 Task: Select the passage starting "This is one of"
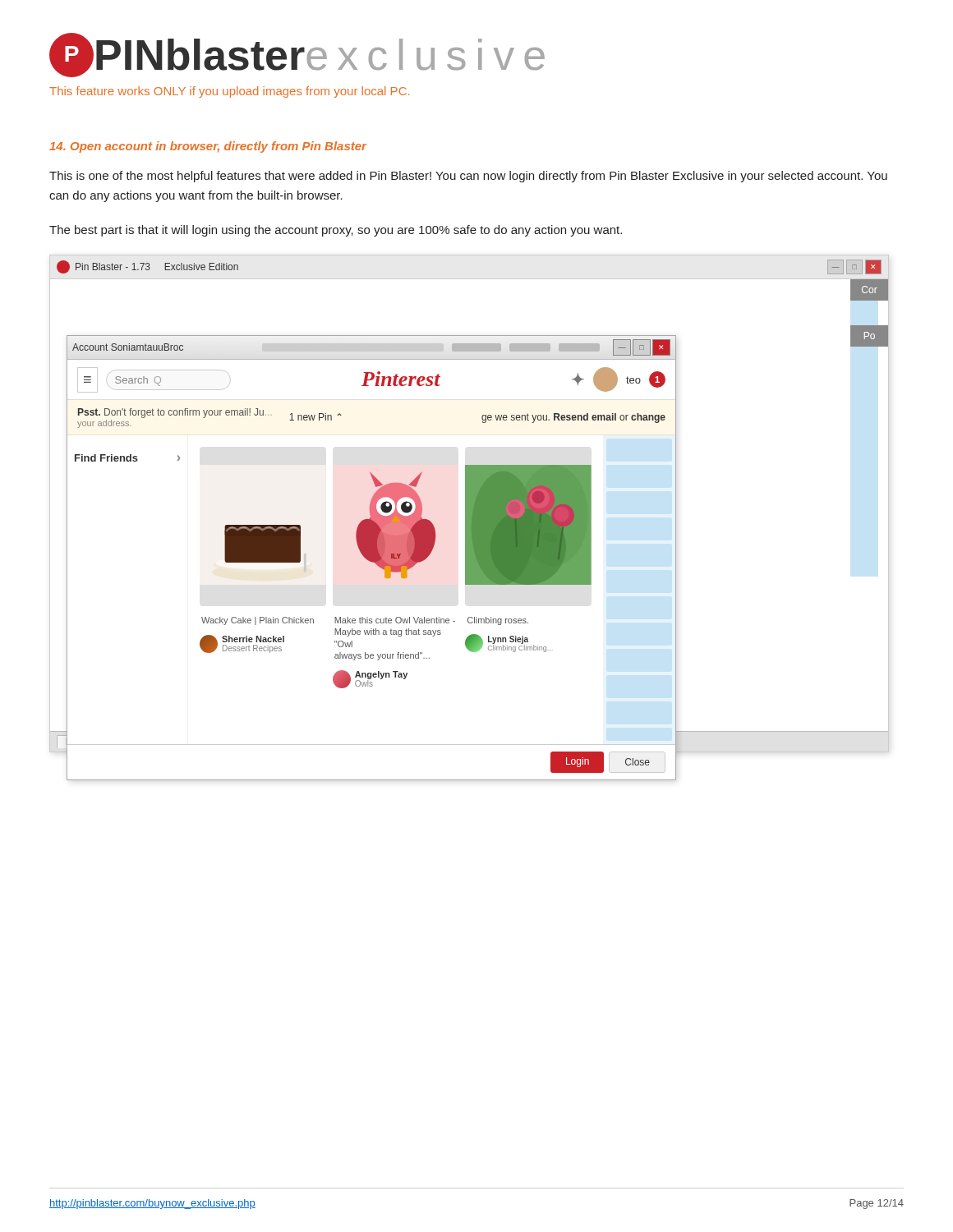pyautogui.click(x=468, y=185)
